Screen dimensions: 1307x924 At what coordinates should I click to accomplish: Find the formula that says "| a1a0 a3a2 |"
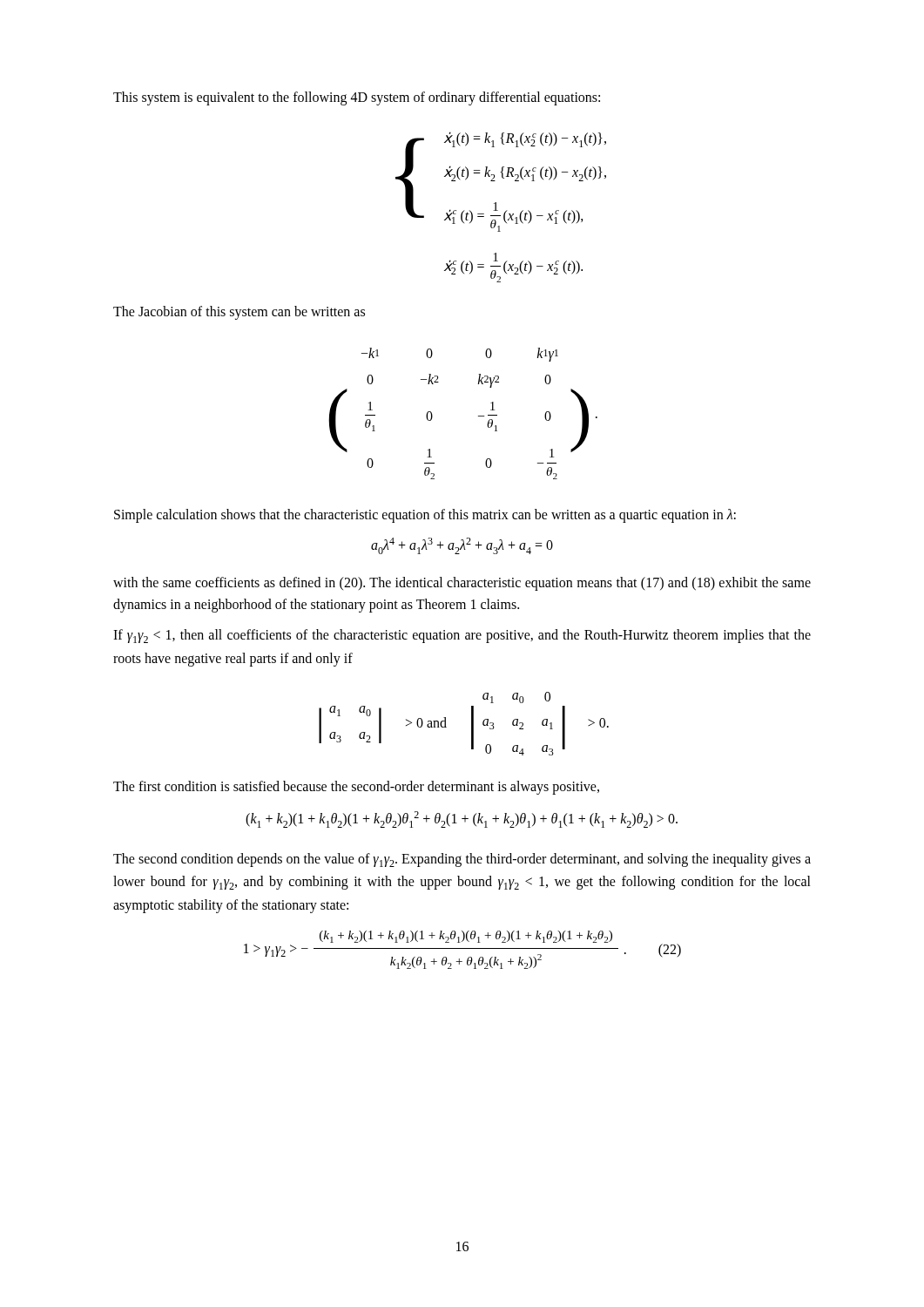click(462, 723)
